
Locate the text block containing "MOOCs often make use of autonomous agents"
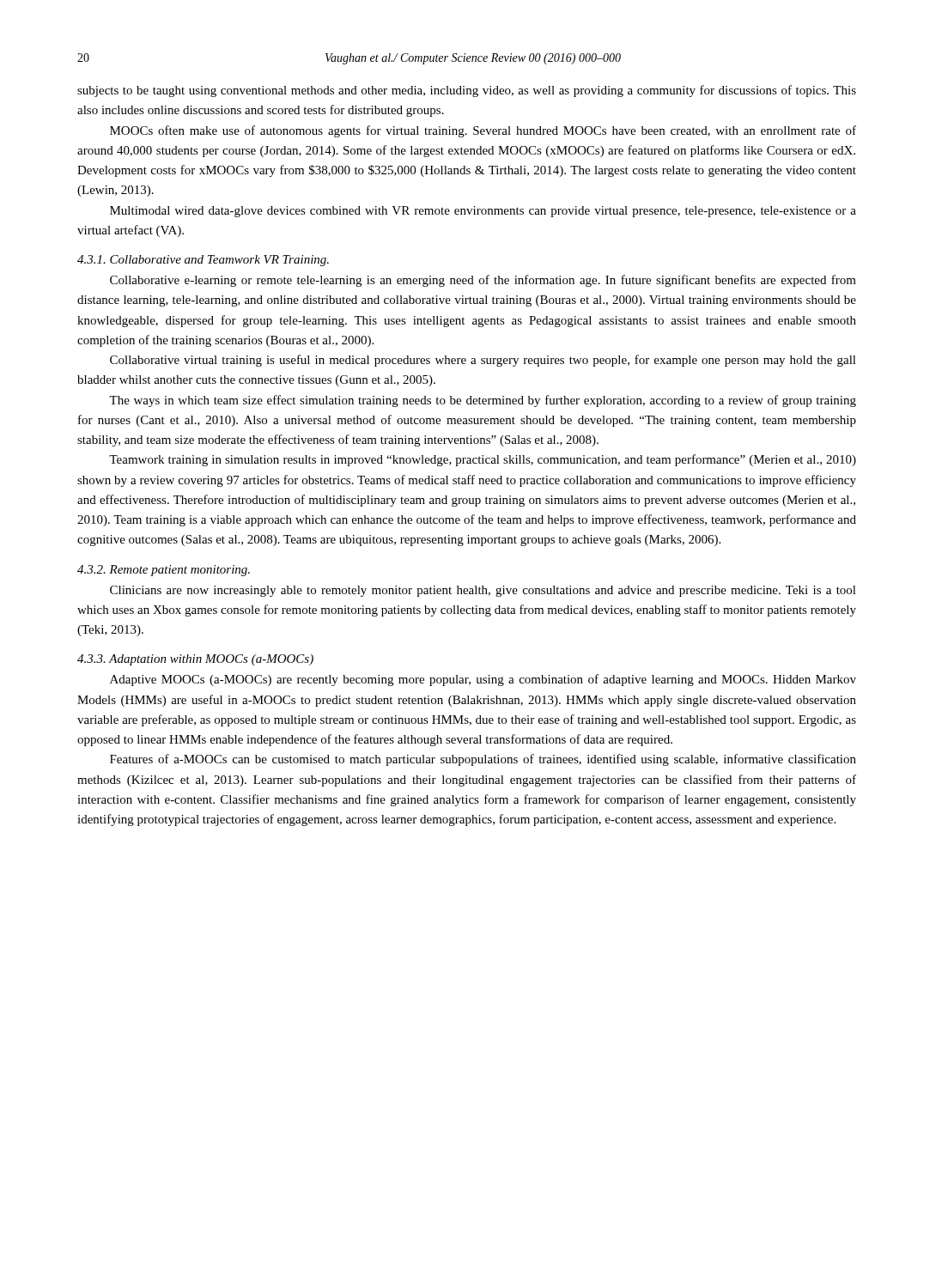(x=467, y=160)
